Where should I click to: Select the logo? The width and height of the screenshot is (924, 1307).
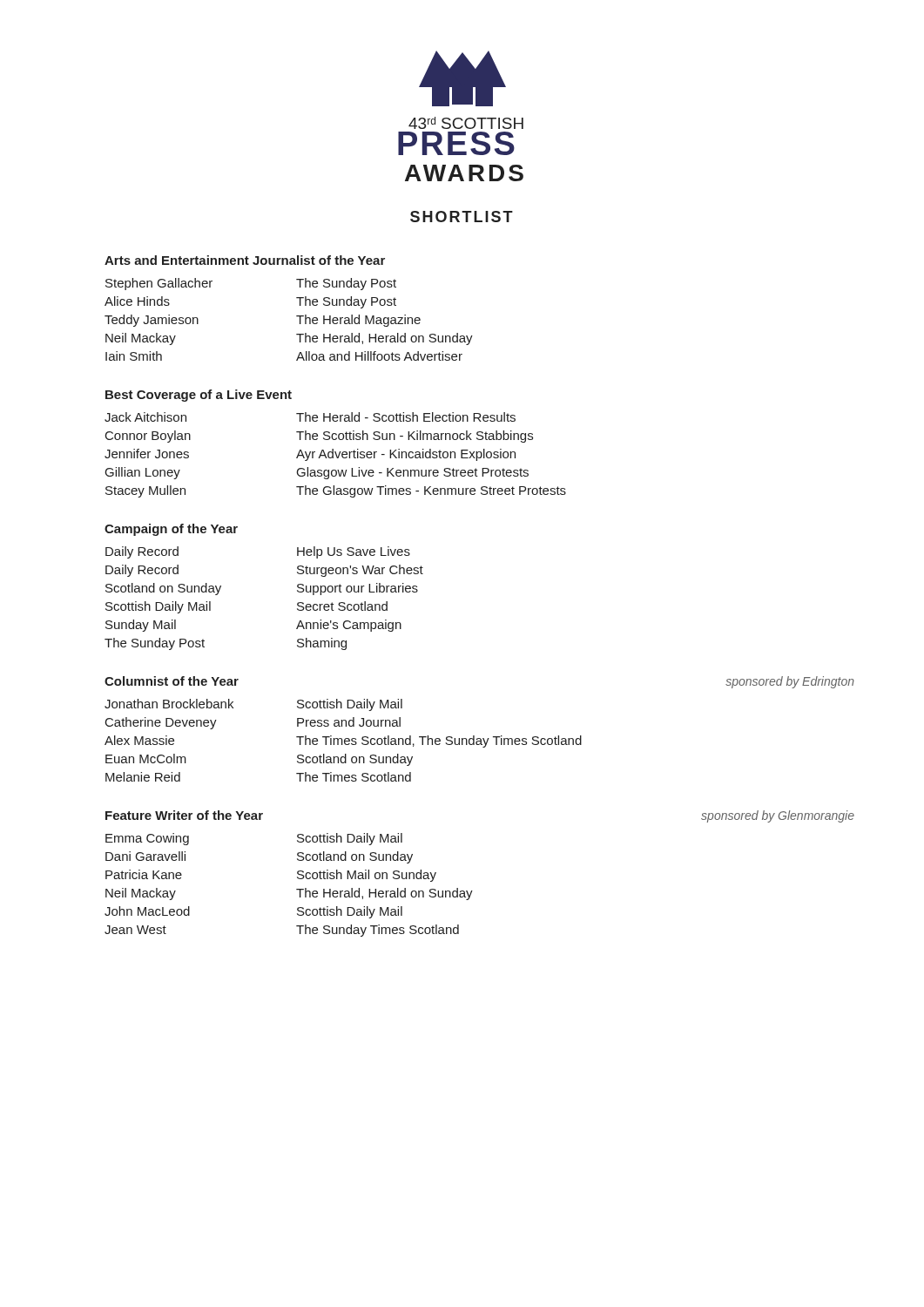pyautogui.click(x=462, y=96)
